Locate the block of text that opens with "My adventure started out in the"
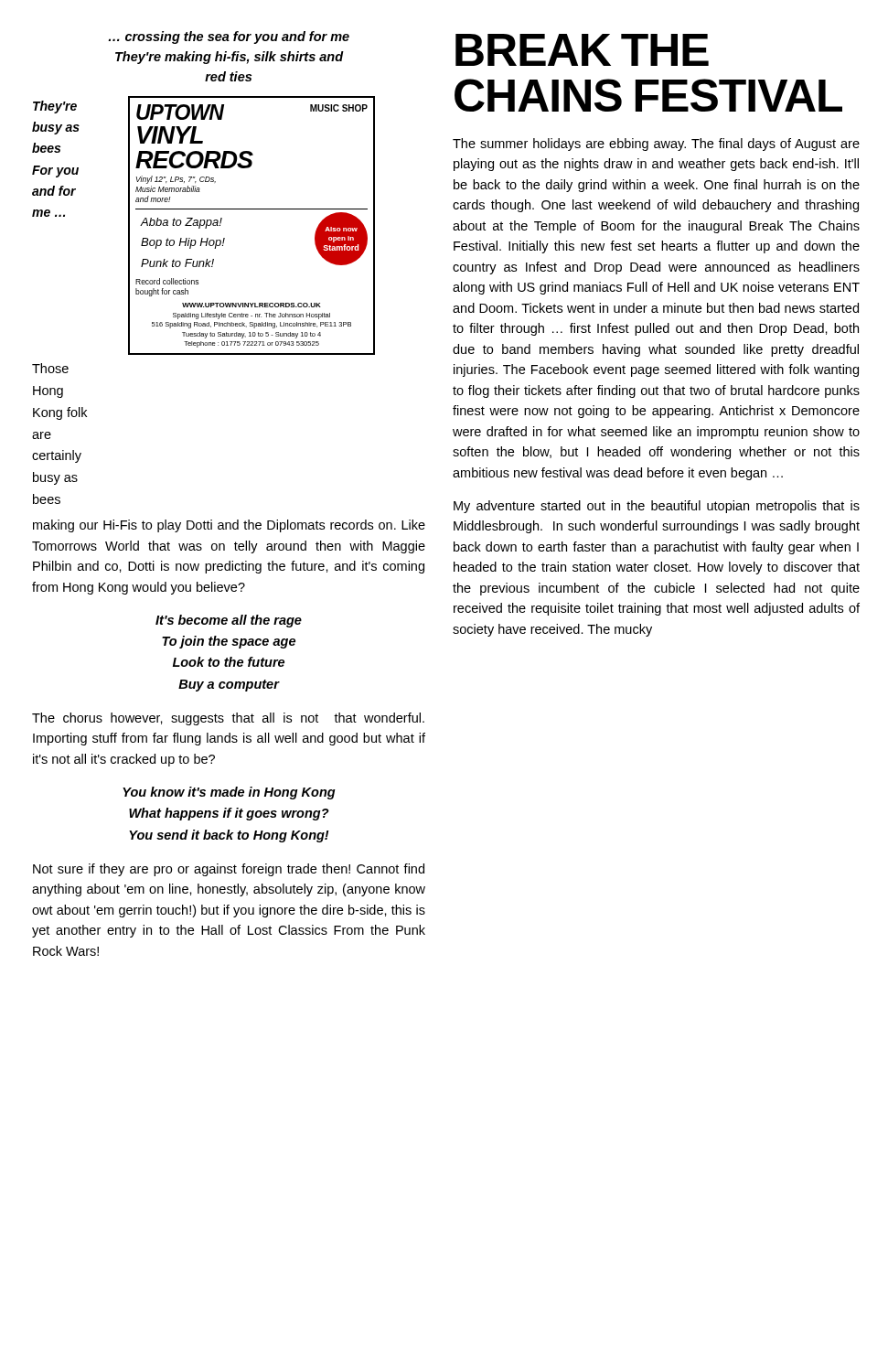 pyautogui.click(x=656, y=567)
